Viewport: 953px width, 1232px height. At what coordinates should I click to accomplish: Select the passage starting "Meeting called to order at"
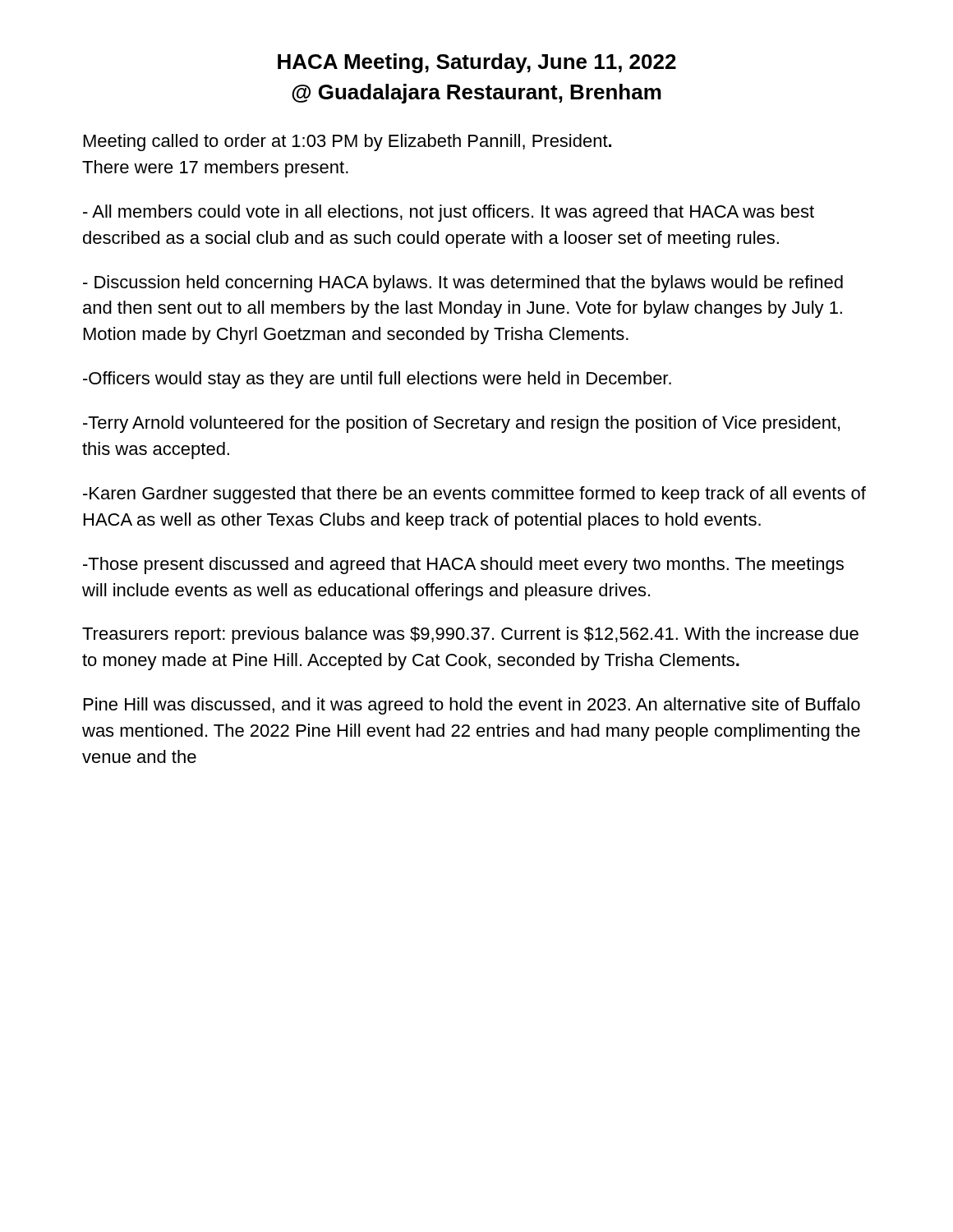pyautogui.click(x=347, y=154)
